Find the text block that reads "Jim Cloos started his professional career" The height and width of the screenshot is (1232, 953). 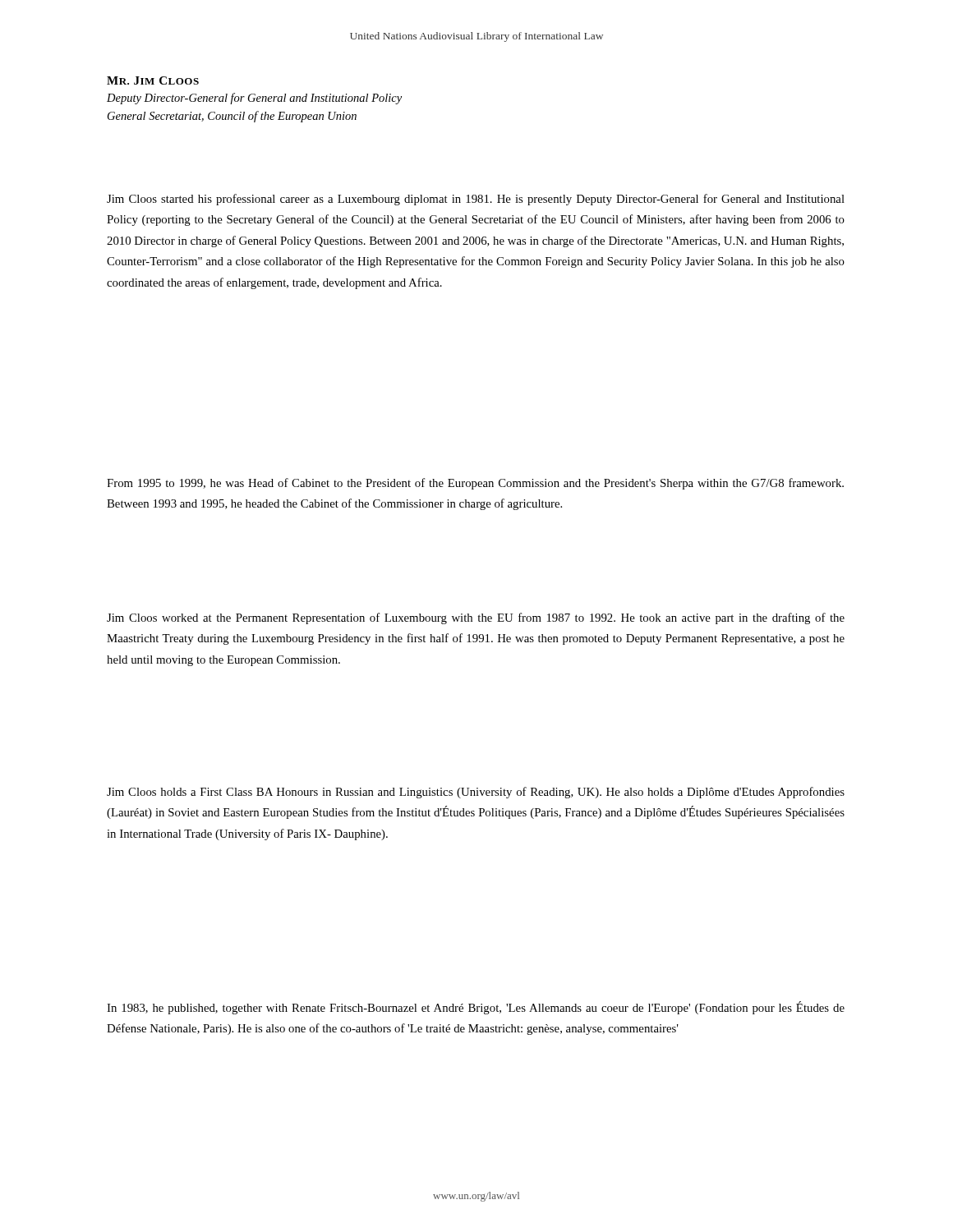(476, 241)
